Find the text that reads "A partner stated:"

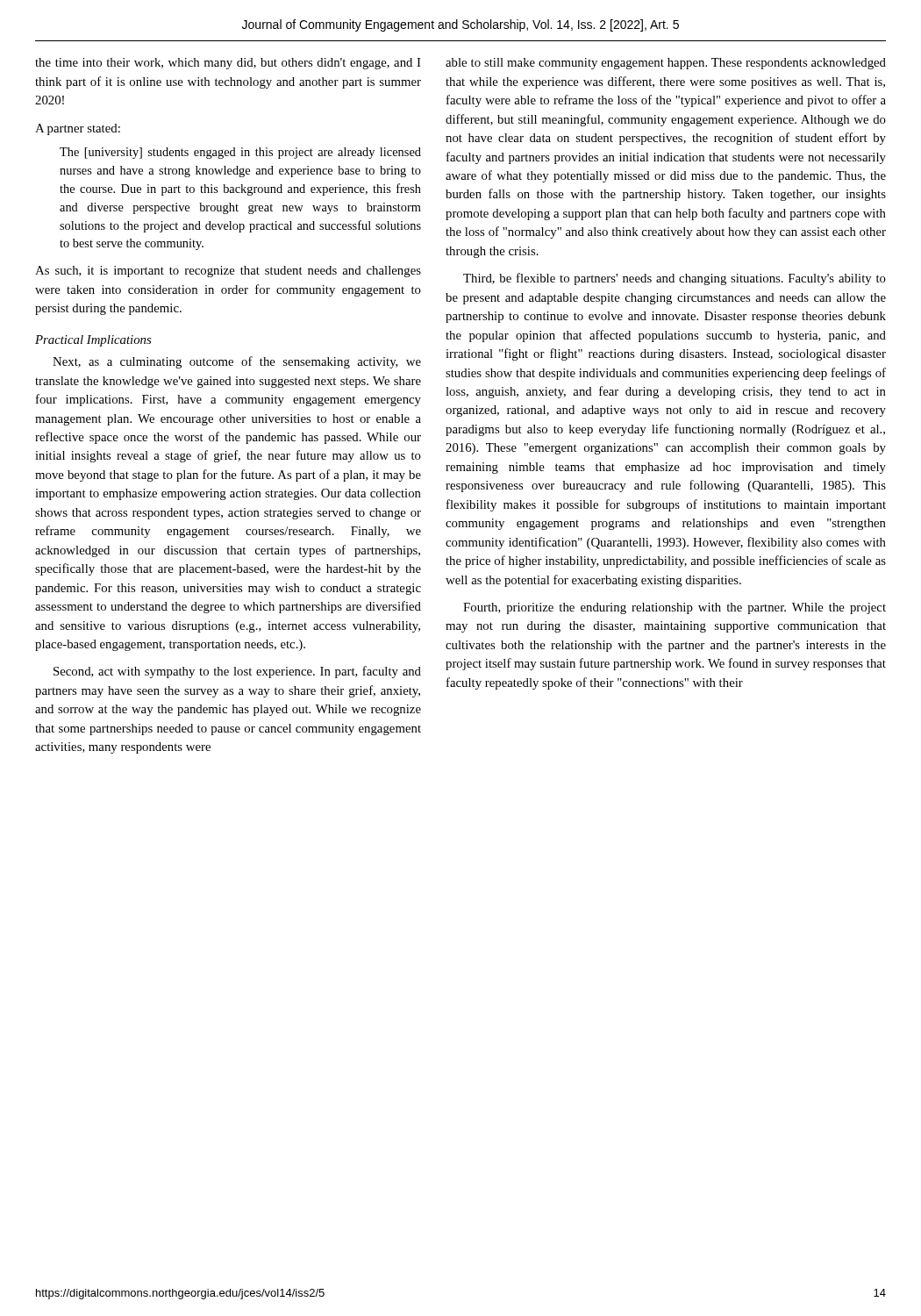78,128
